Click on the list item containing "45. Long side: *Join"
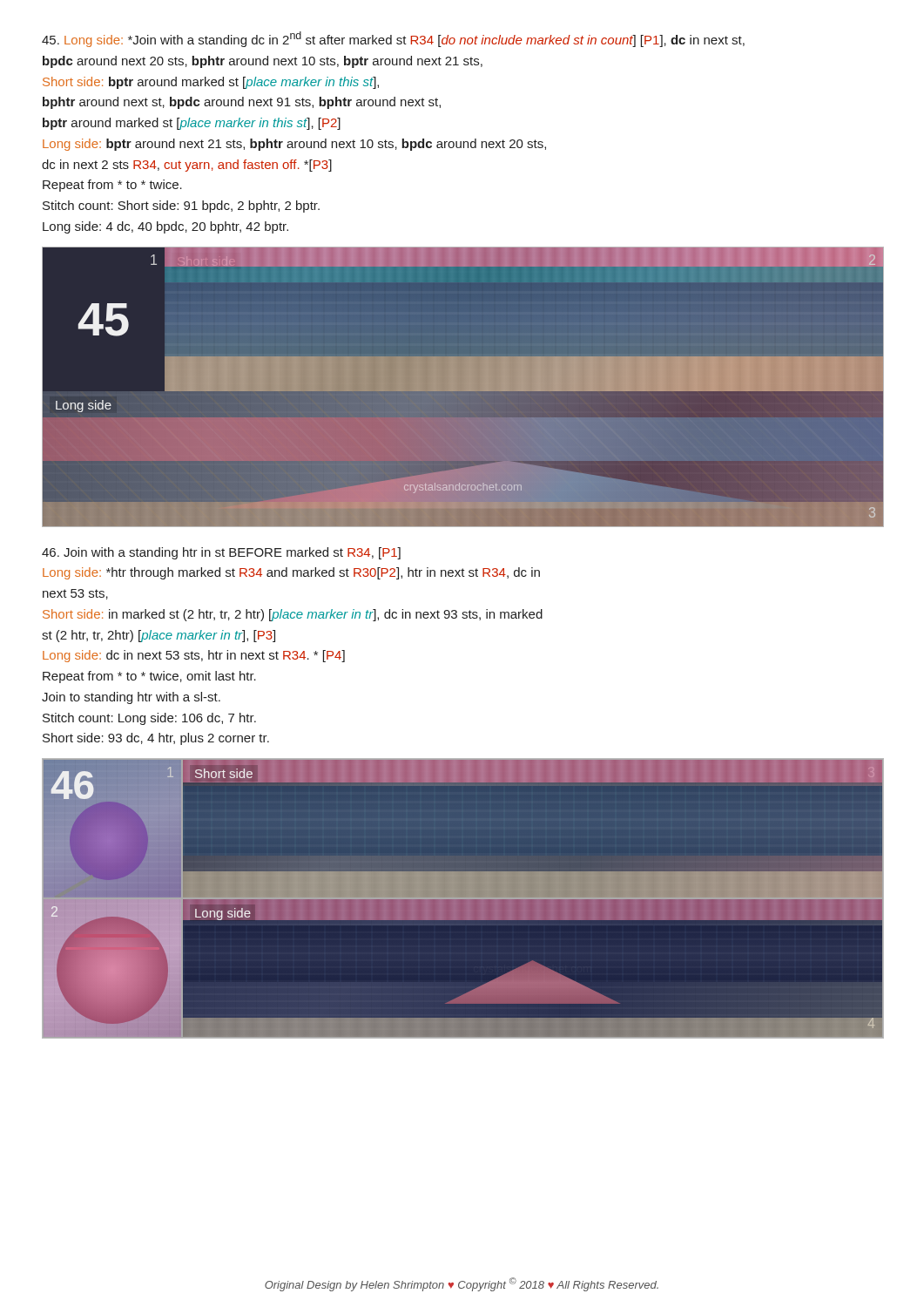The image size is (924, 1307). (462, 132)
